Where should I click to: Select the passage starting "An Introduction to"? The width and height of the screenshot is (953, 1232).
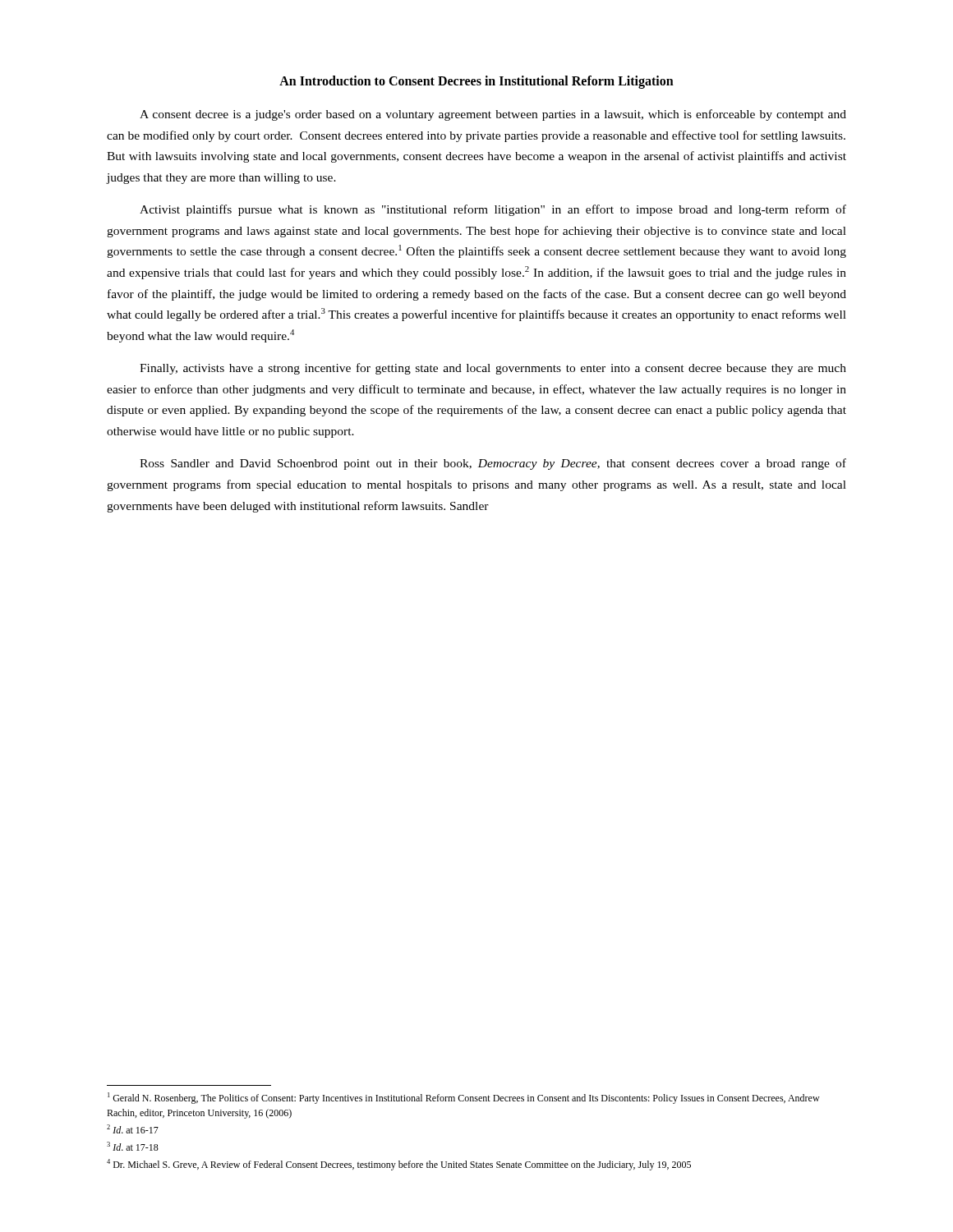pos(476,81)
